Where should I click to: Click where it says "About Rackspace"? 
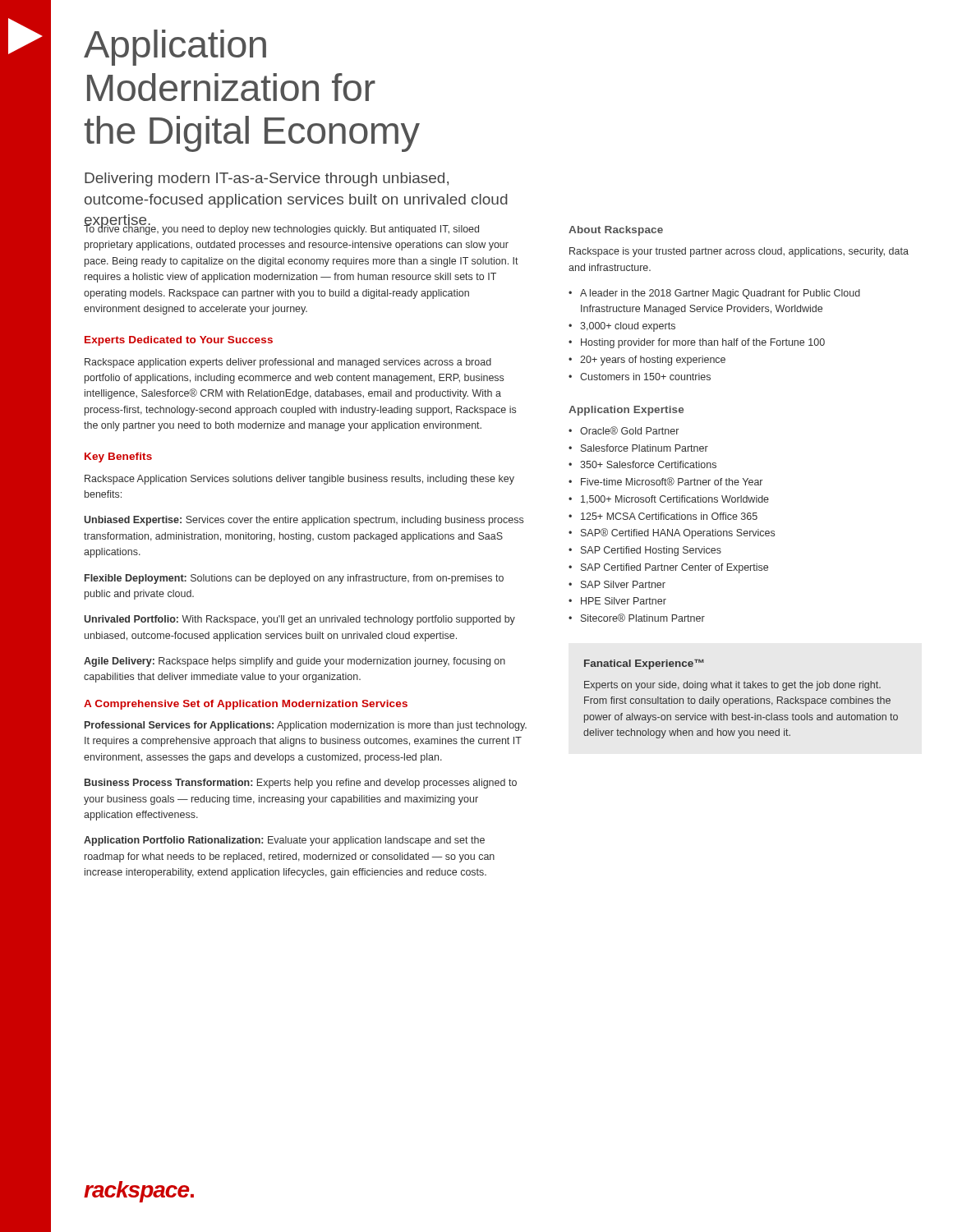[x=616, y=231]
